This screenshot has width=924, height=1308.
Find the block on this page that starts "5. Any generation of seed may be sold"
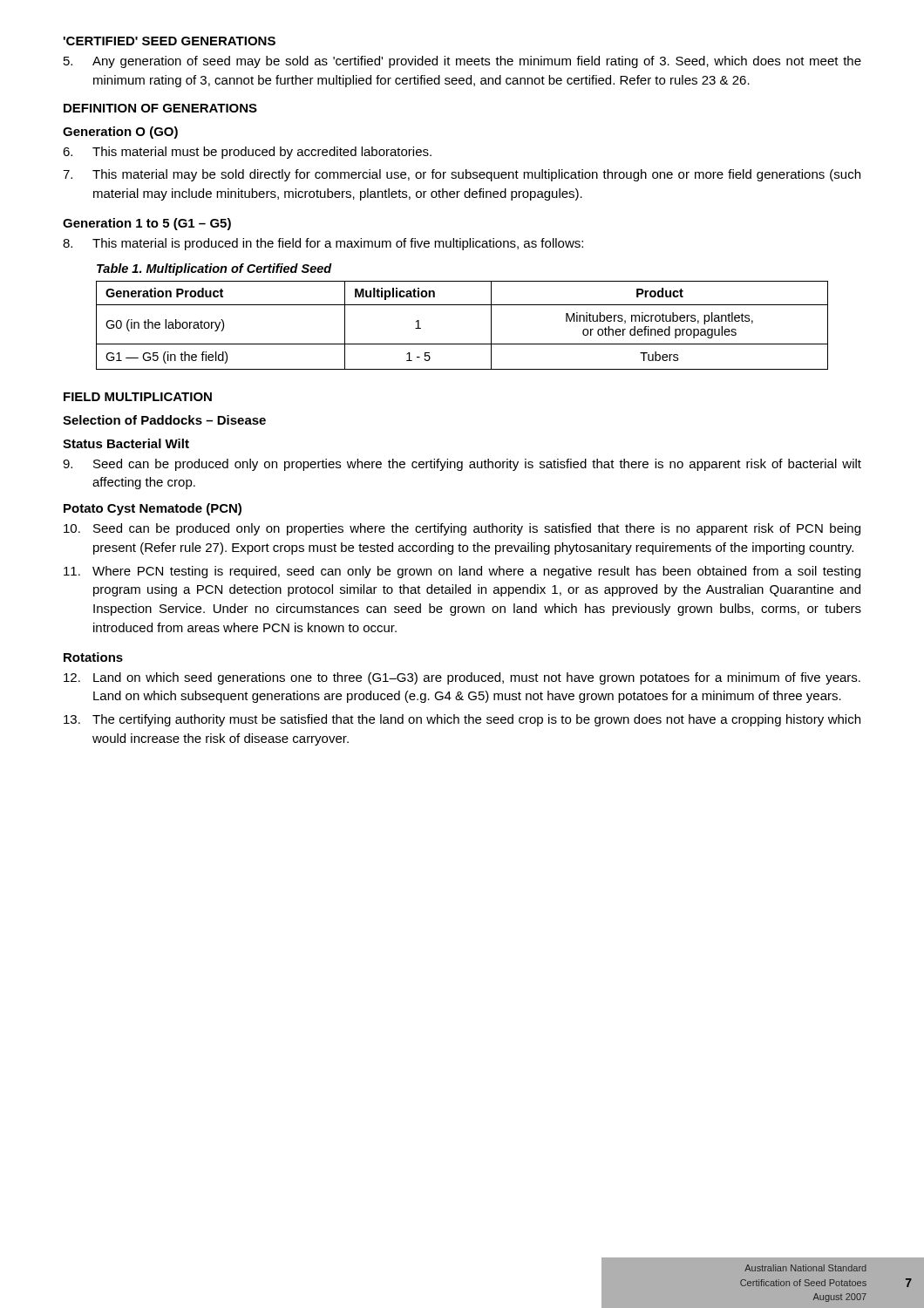click(462, 70)
